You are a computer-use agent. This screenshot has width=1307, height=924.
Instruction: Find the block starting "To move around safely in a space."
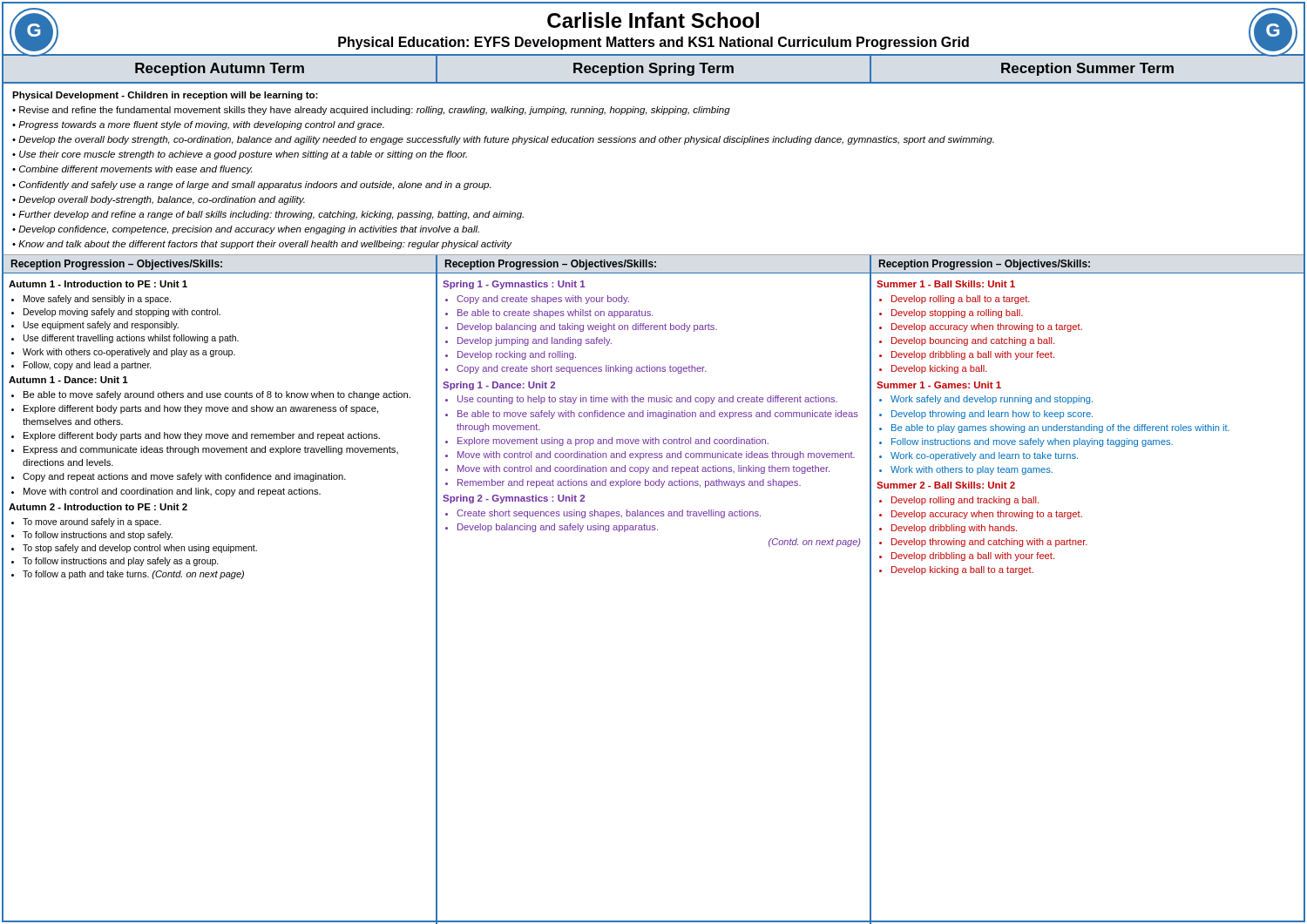pos(92,521)
